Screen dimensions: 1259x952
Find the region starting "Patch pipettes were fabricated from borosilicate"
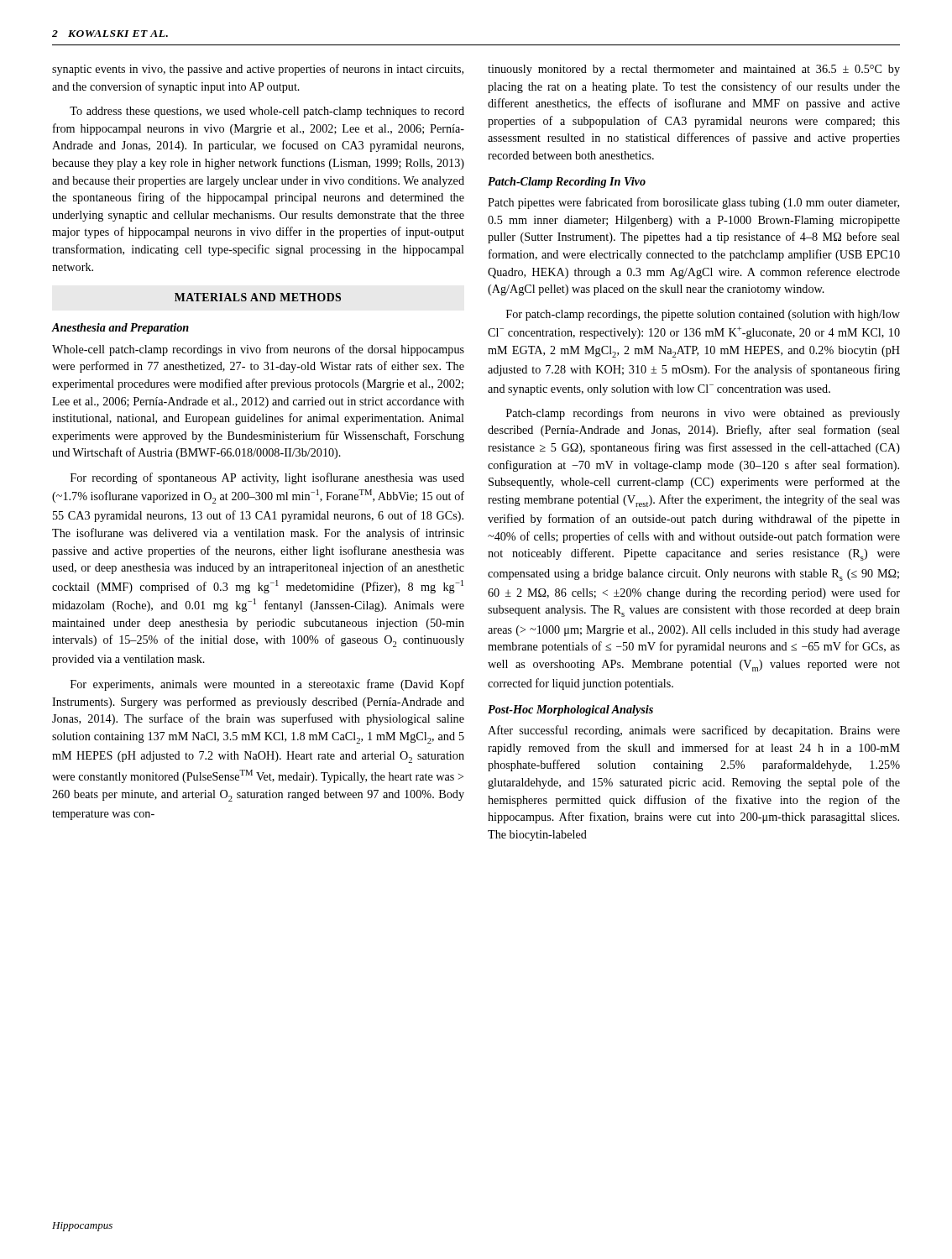(x=694, y=443)
